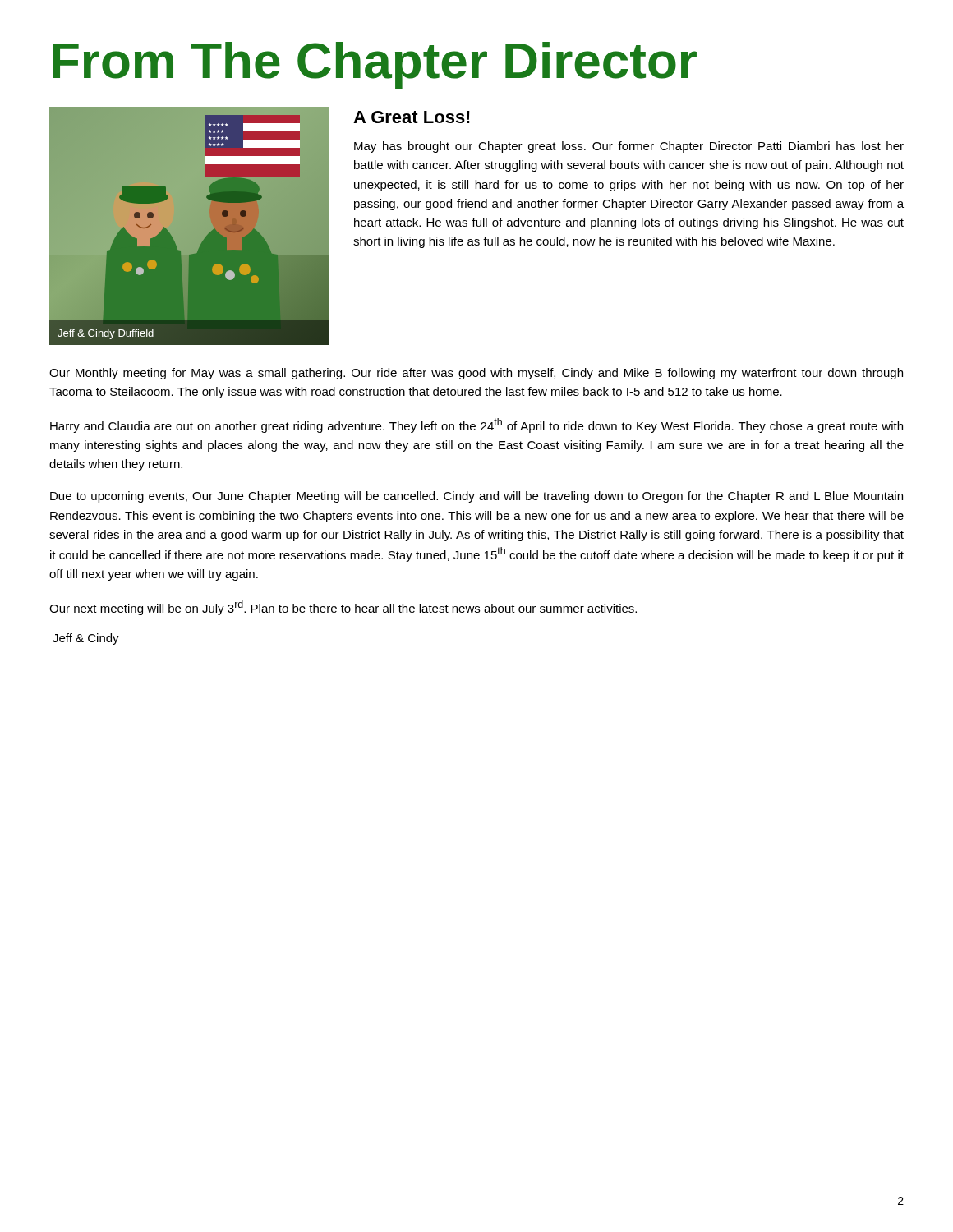Find the photo
The height and width of the screenshot is (1232, 953).
[189, 226]
